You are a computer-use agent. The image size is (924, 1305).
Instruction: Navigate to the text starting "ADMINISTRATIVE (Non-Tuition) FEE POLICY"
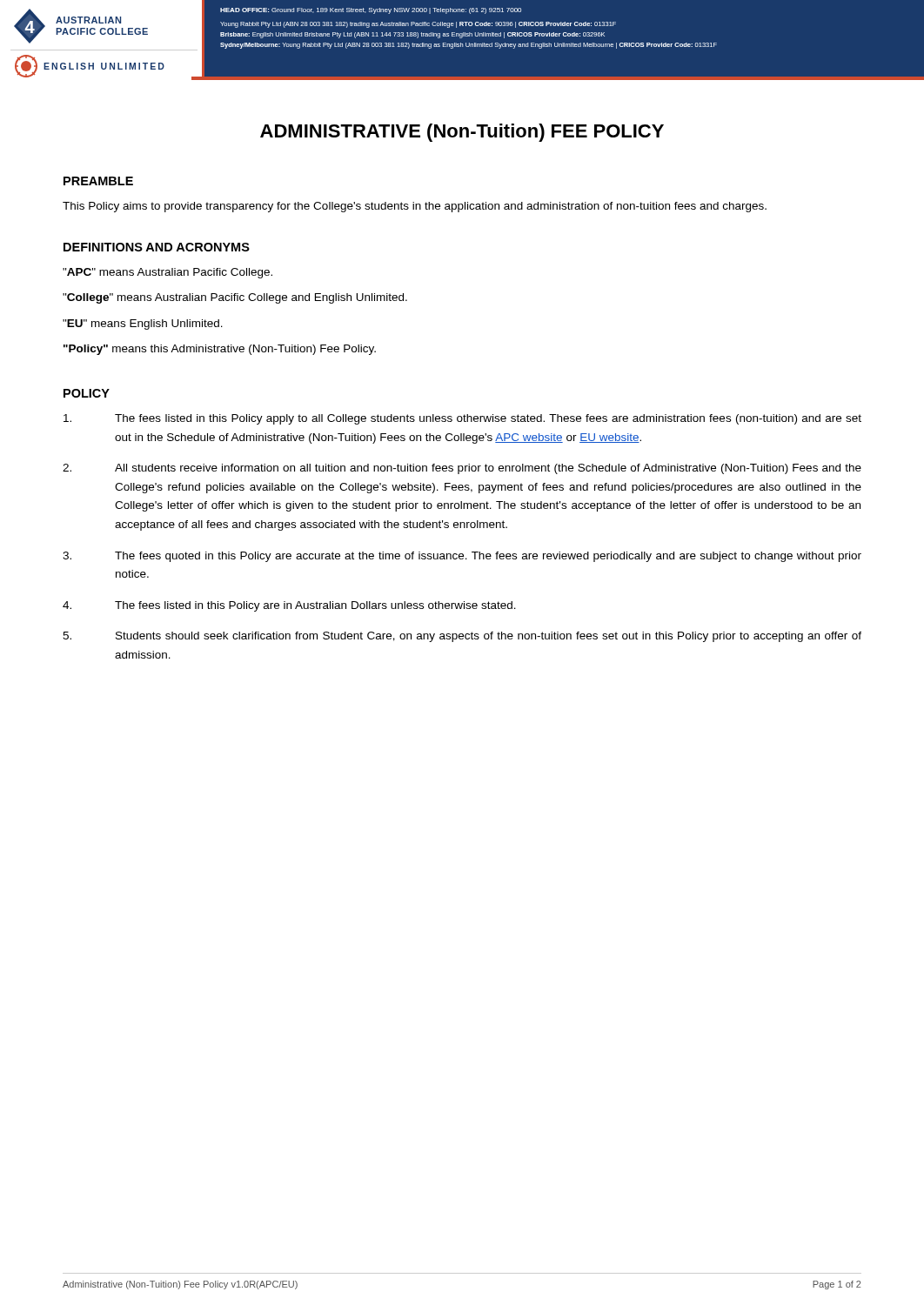click(462, 131)
